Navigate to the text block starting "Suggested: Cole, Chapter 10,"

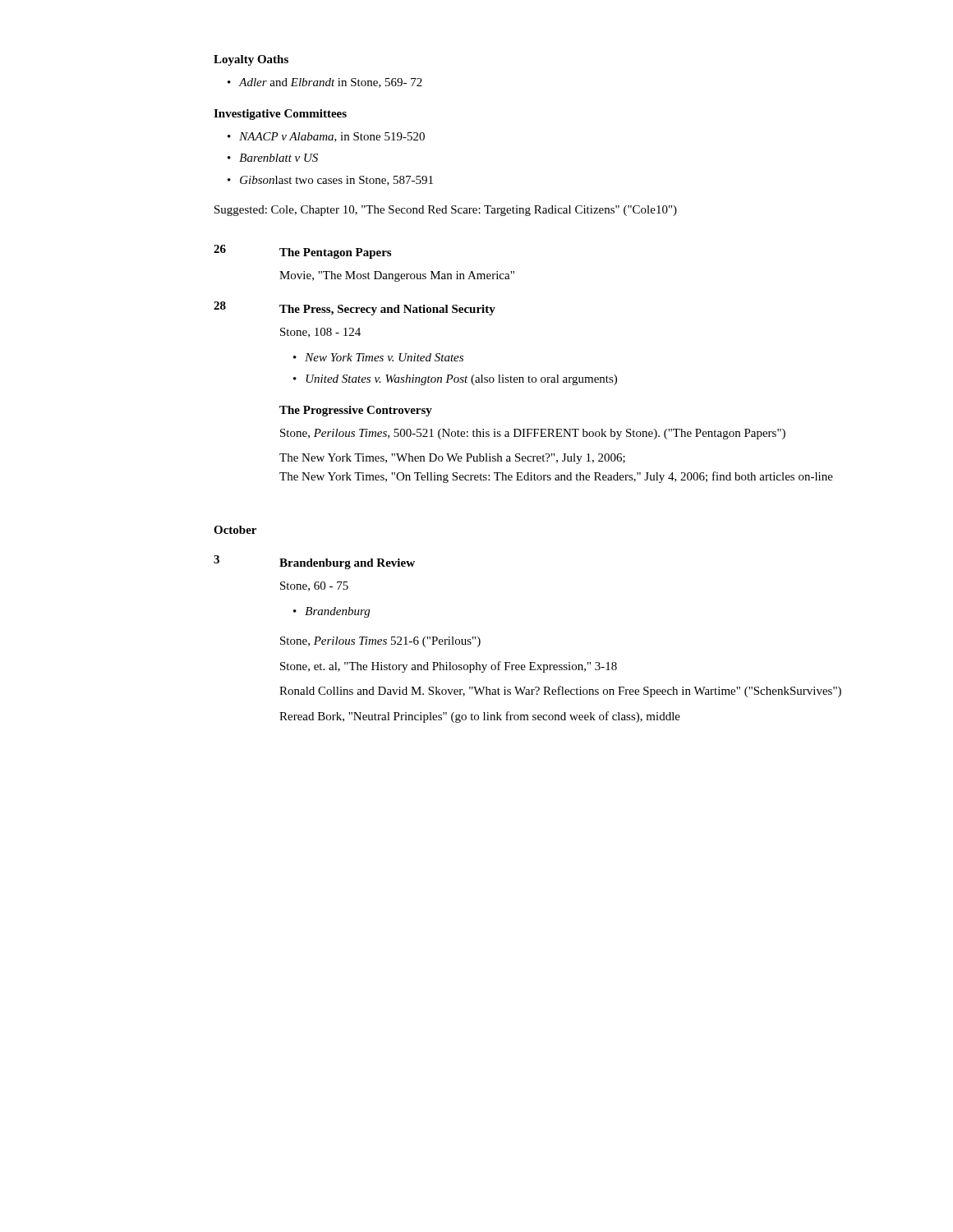tap(445, 209)
